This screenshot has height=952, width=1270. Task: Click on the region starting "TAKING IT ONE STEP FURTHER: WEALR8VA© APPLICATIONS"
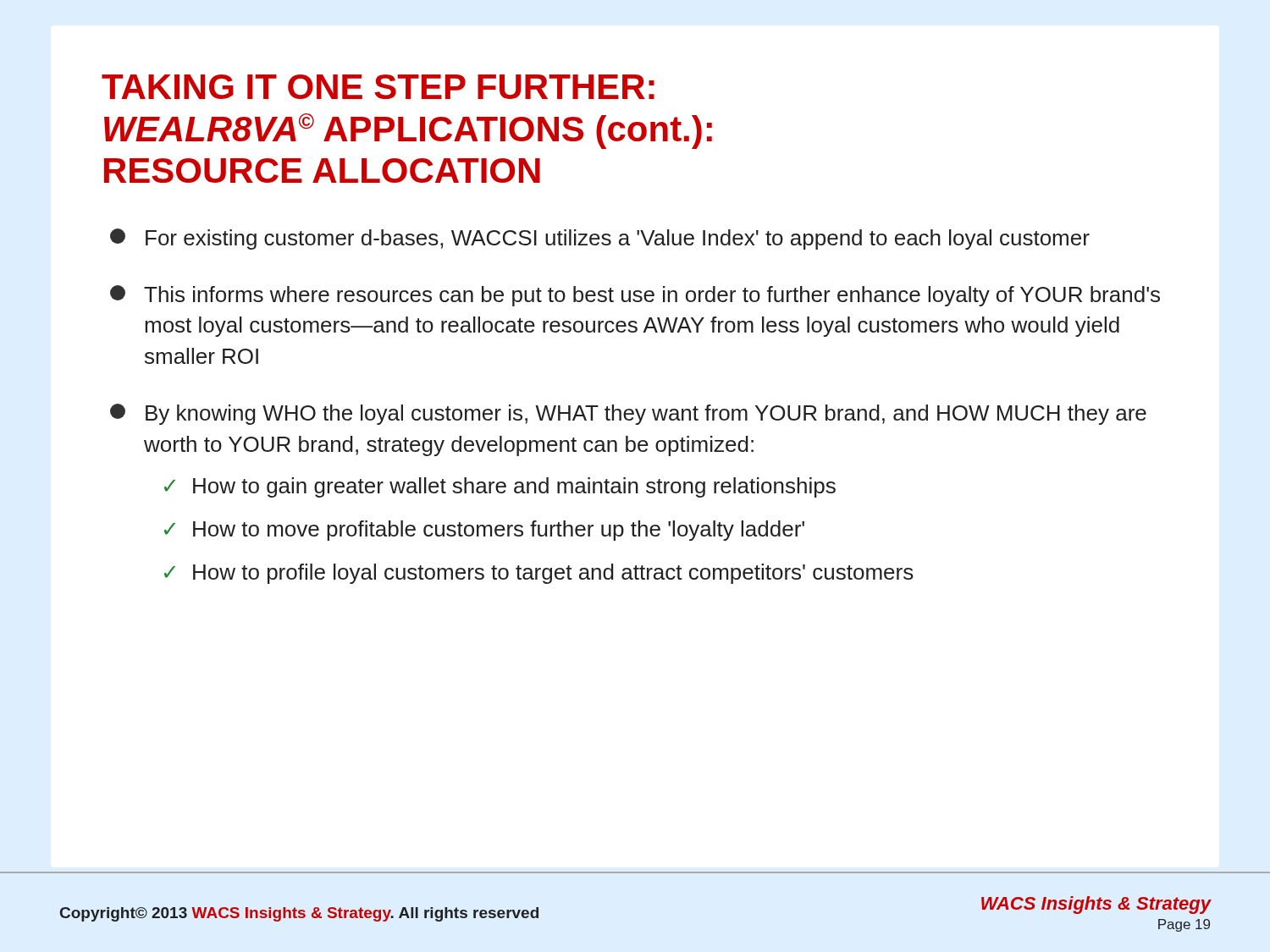point(635,129)
